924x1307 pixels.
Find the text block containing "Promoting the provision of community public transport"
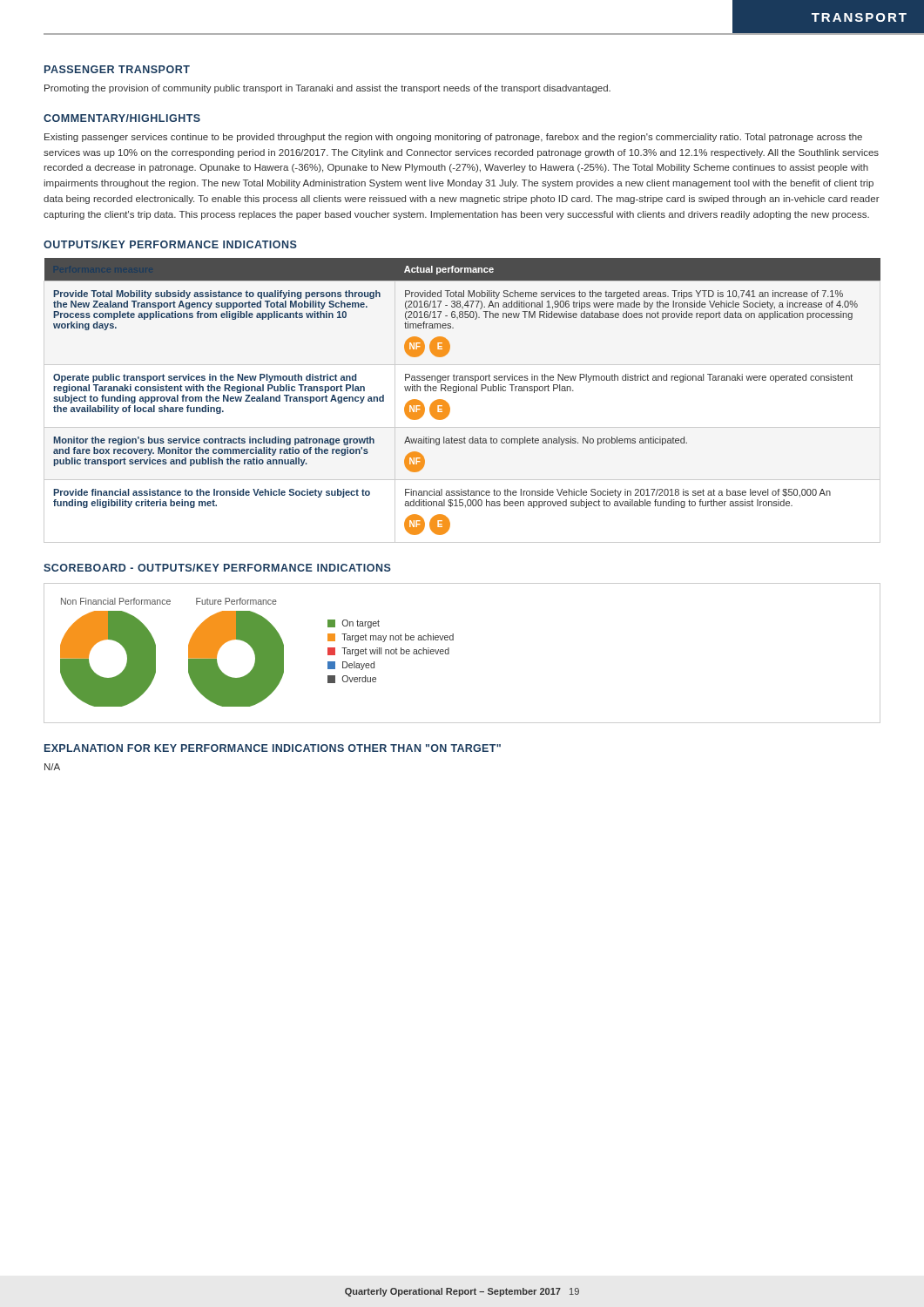pyautogui.click(x=327, y=88)
